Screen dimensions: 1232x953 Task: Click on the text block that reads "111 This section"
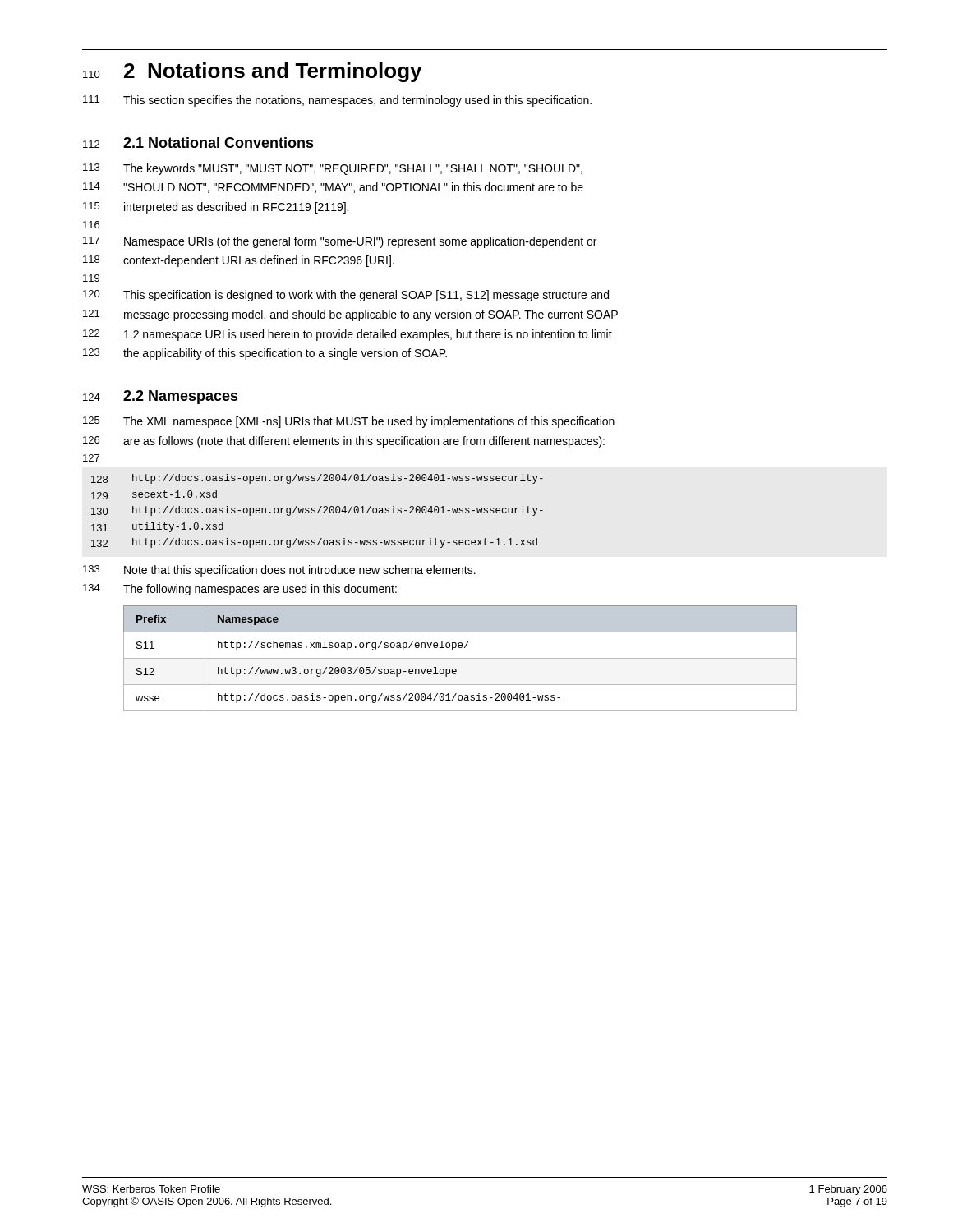485,101
